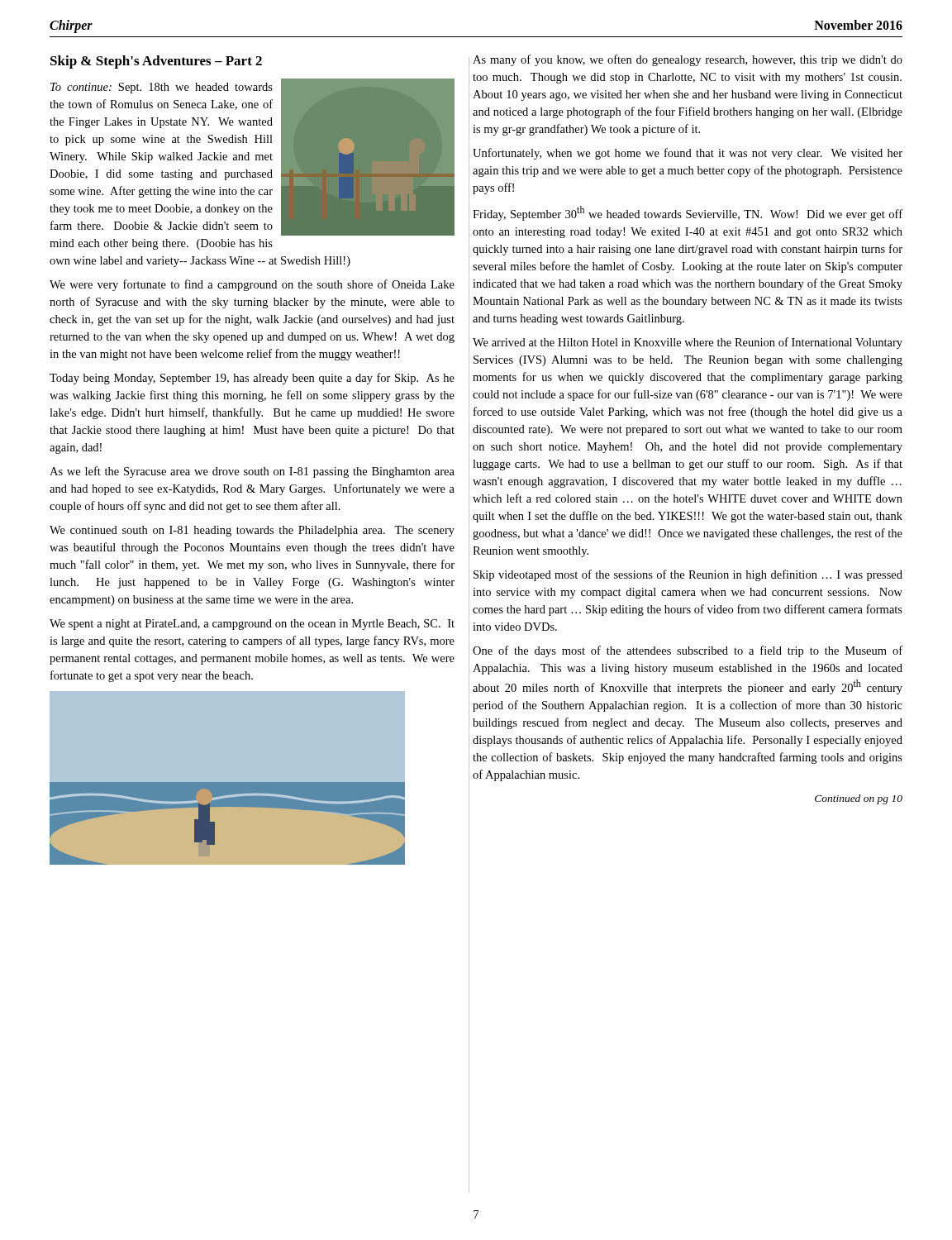Find the text starting "Skip & Steph's Adventures"

pos(252,61)
